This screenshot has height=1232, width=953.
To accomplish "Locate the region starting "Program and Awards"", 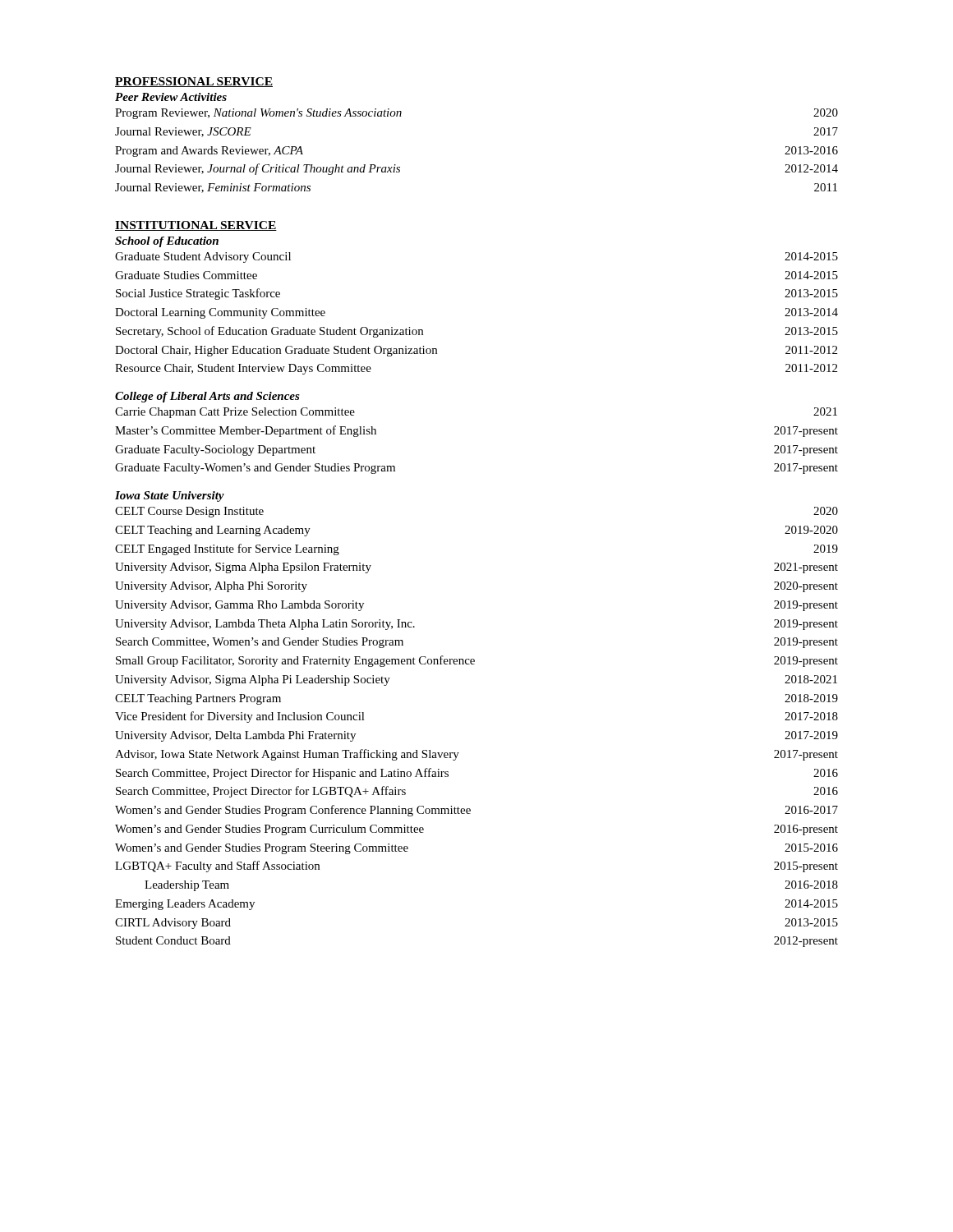I will coord(216,152).
